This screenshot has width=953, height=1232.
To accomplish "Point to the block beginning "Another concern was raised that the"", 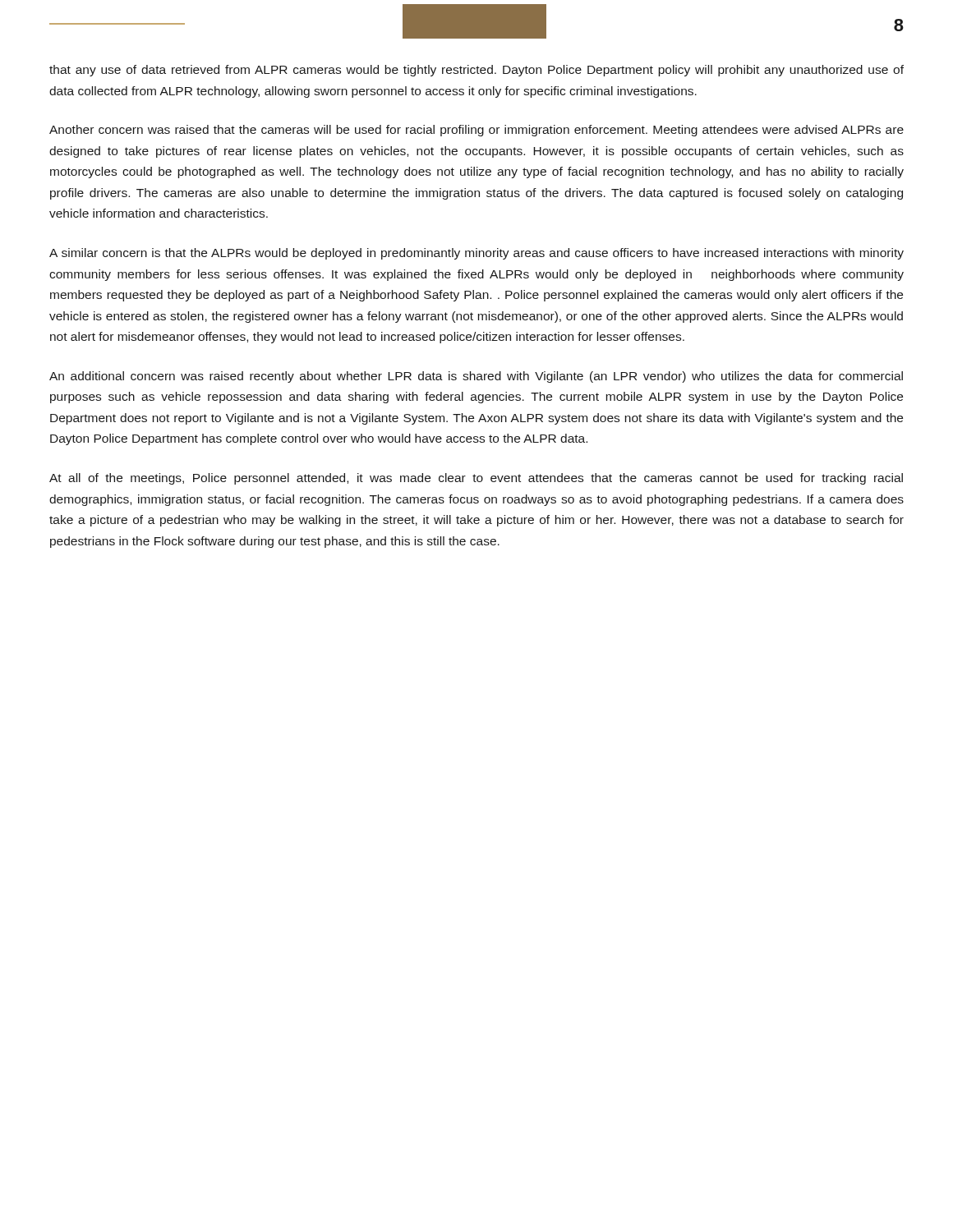I will click(476, 171).
